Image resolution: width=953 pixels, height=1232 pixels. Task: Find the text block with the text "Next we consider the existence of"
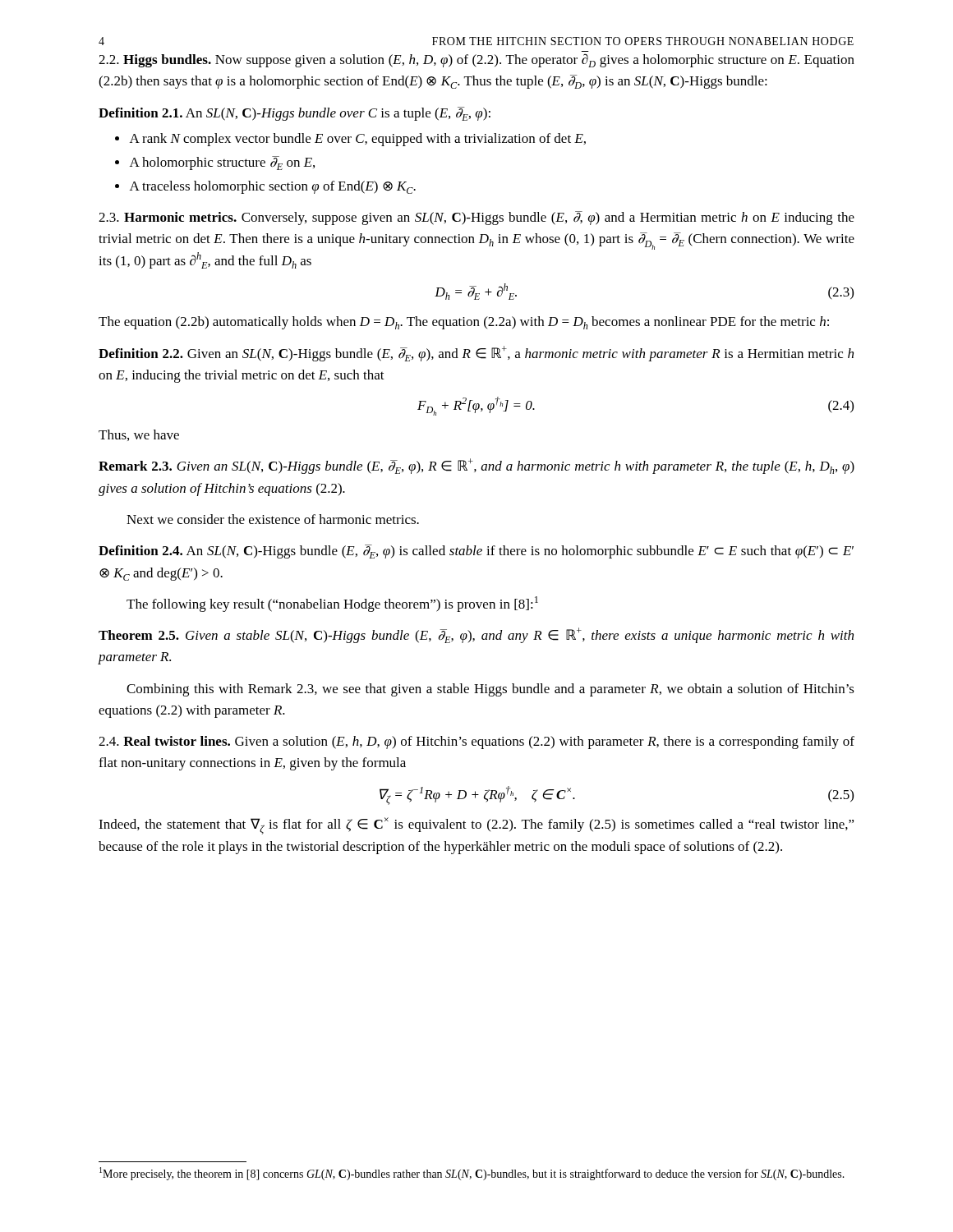pos(273,519)
